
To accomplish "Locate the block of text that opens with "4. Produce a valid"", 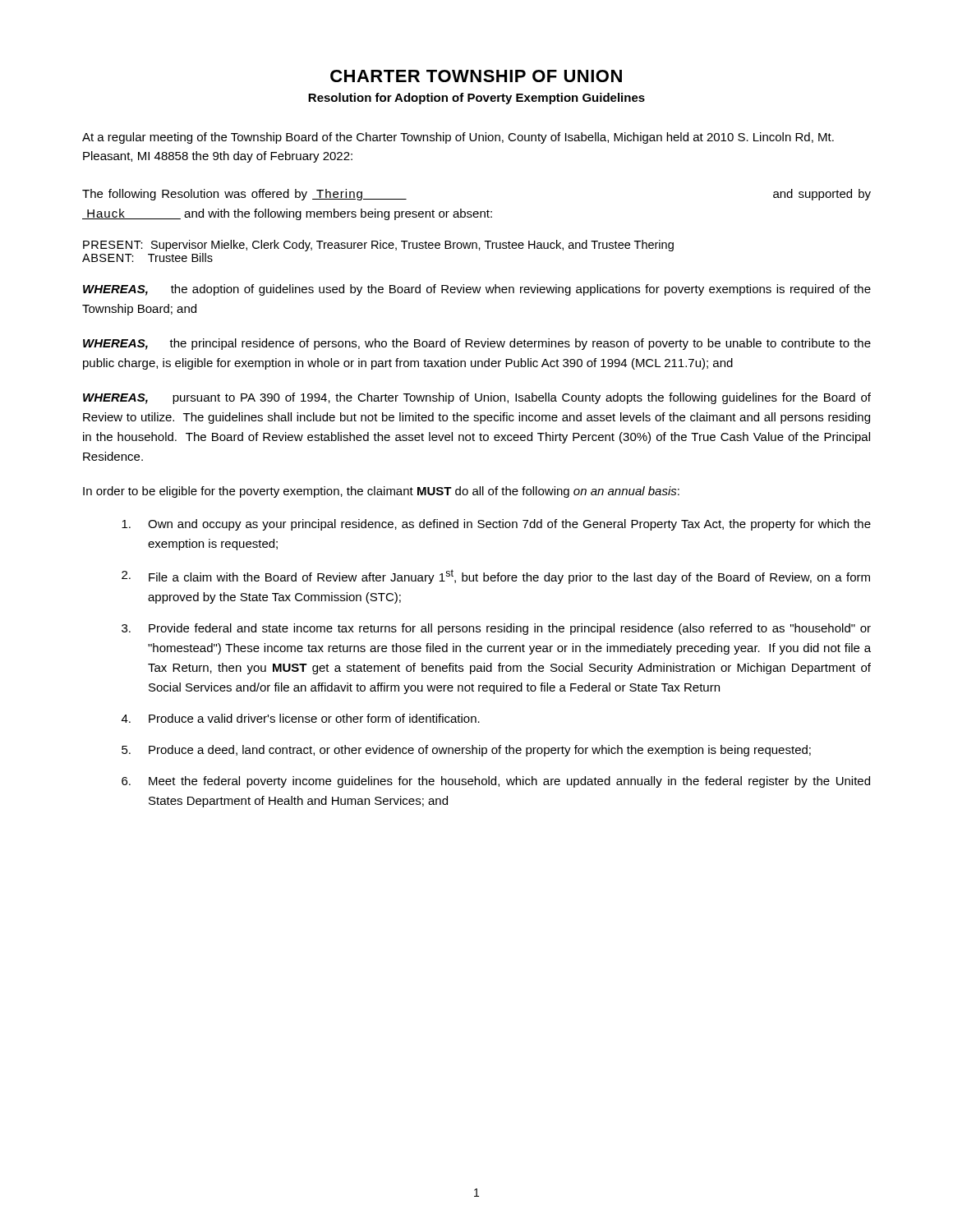I will pyautogui.click(x=476, y=718).
